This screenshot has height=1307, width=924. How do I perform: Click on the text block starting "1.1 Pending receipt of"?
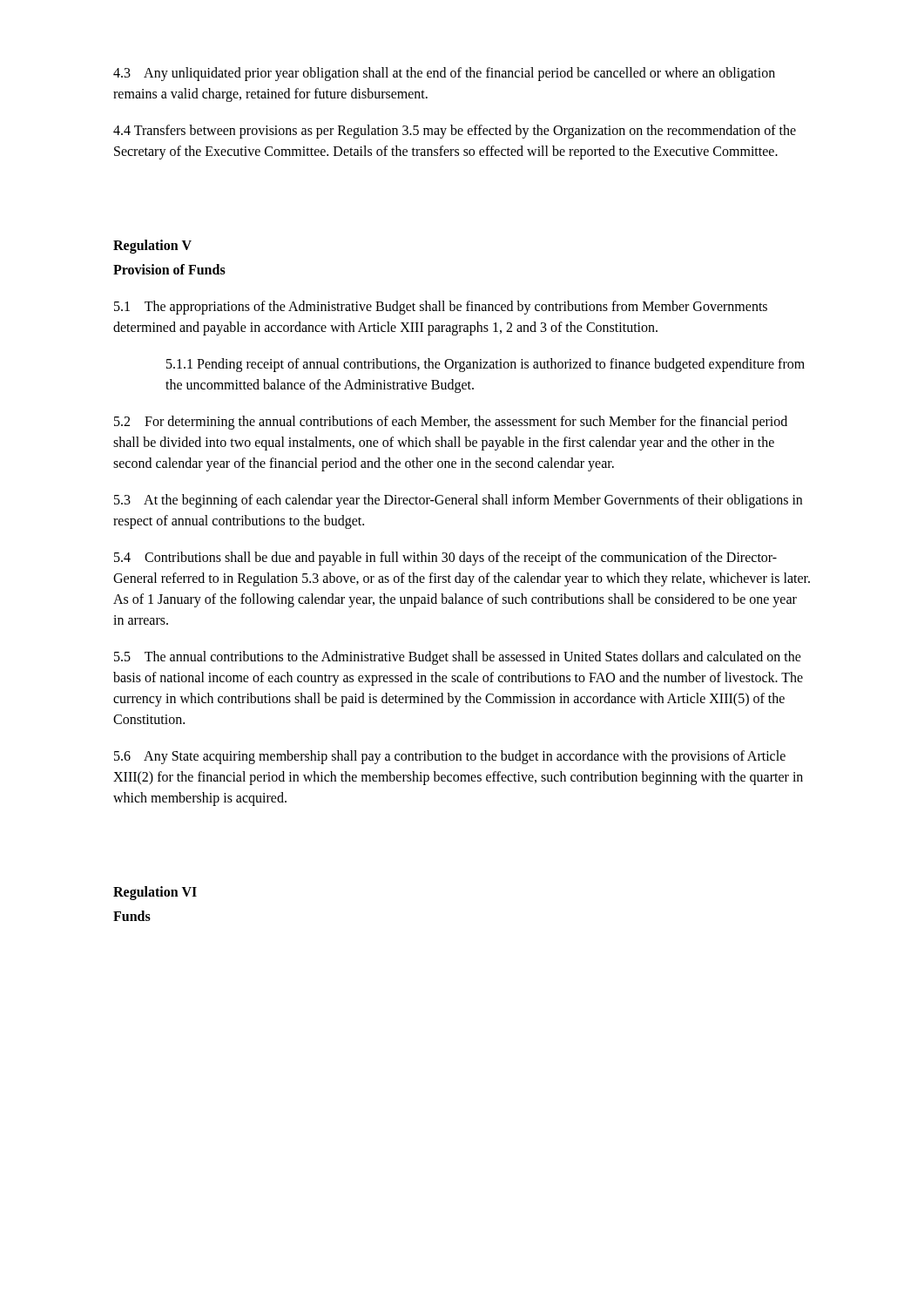485,374
